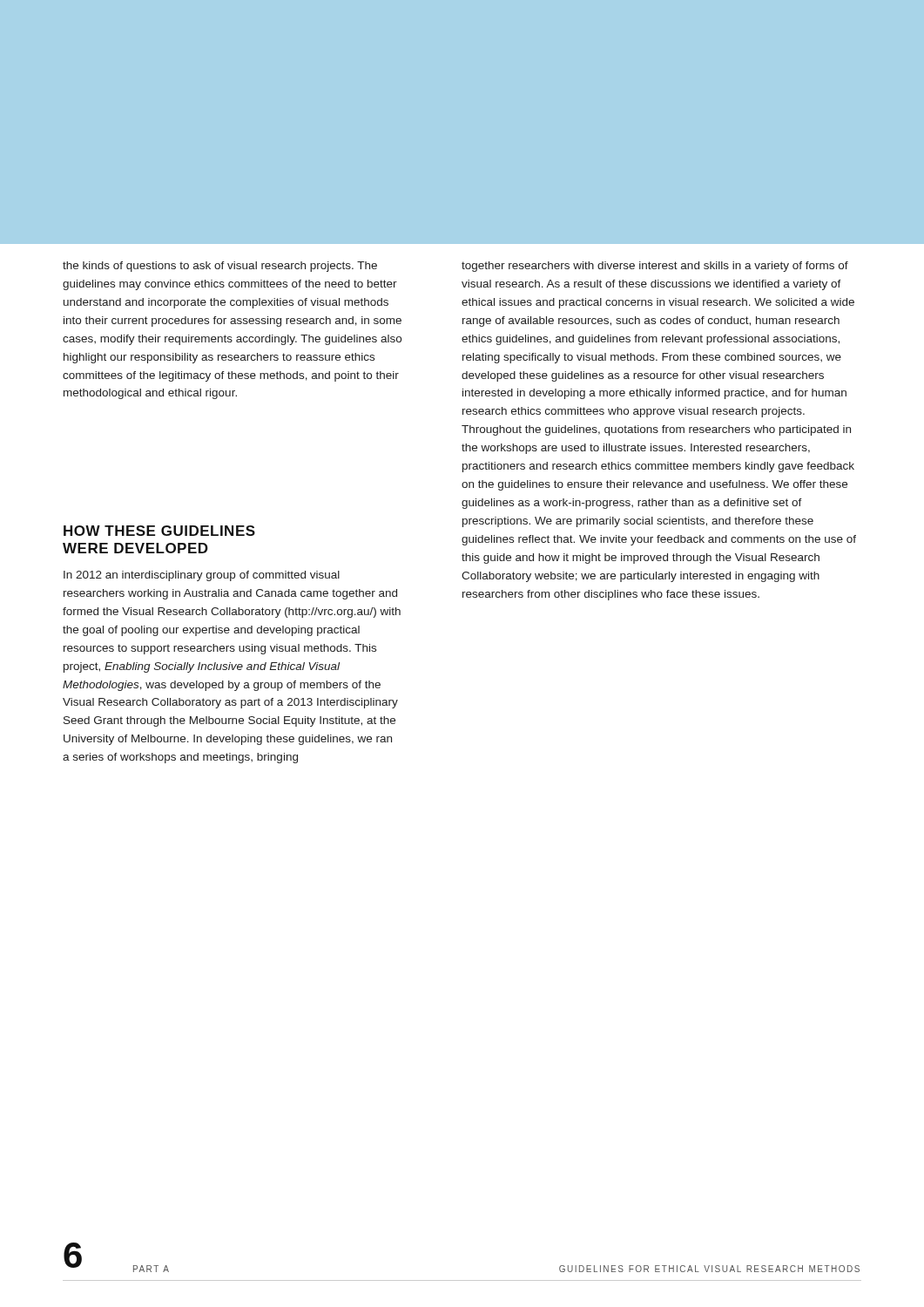Find the text block that reads "together researchers with diverse interest and"
Image resolution: width=924 pixels, height=1307 pixels.
pos(659,429)
